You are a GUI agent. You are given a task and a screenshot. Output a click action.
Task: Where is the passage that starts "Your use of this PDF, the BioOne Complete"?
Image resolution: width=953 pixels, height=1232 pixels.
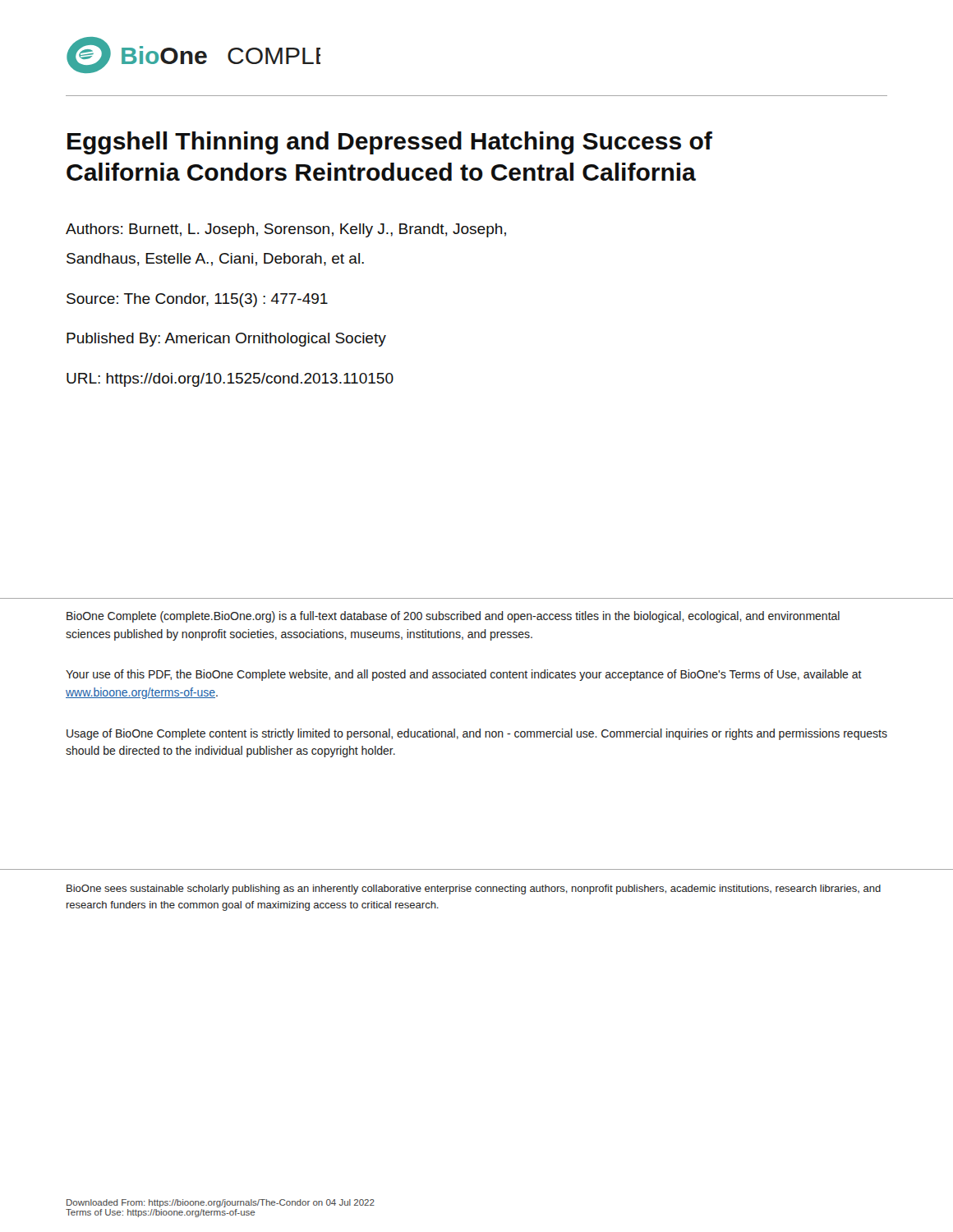pyautogui.click(x=476, y=684)
